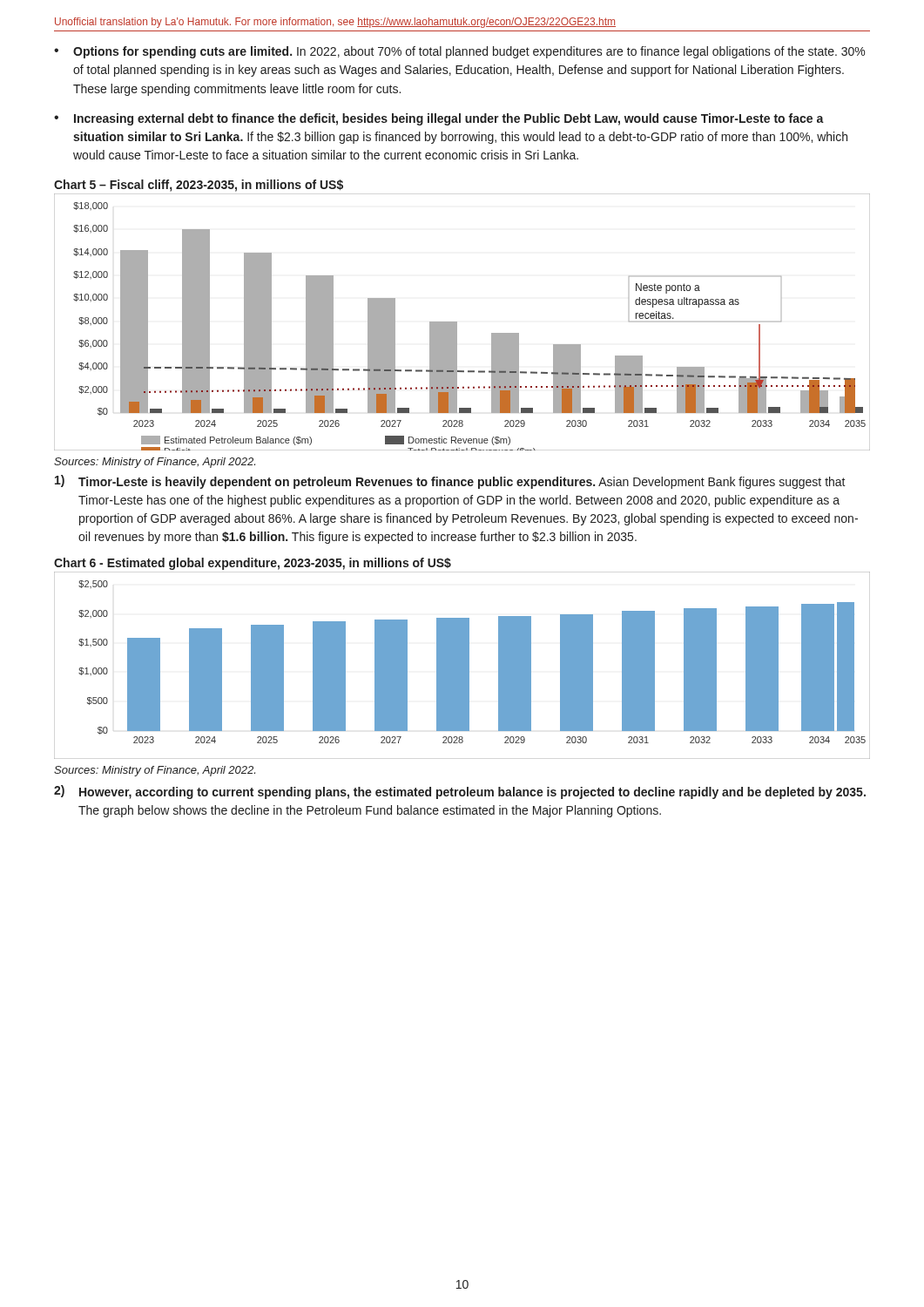Find the list item that says "• Options for spending cuts are"
The height and width of the screenshot is (1307, 924).
pos(462,71)
